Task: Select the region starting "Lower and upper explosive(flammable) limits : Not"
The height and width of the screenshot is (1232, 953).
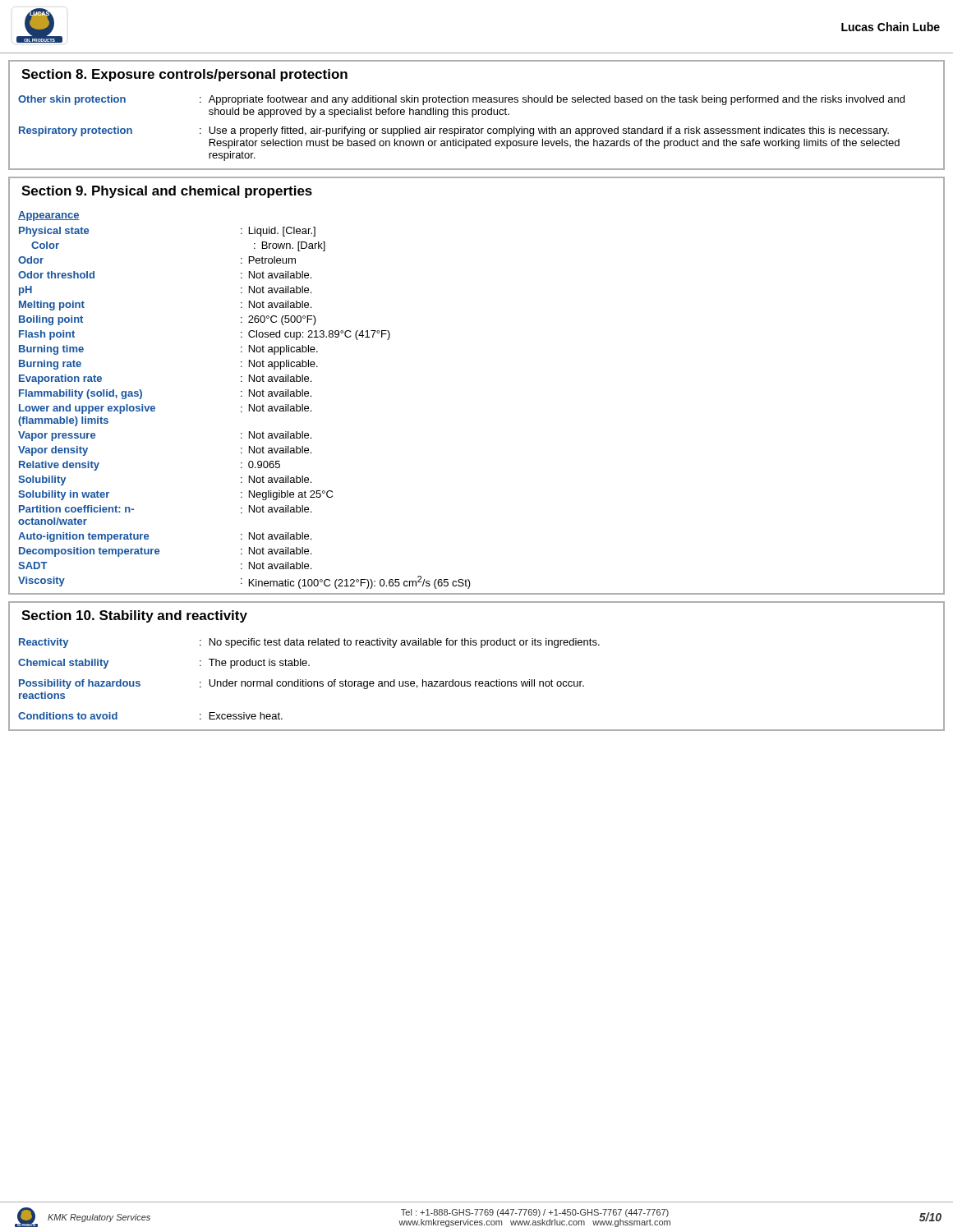Action: pyautogui.click(x=83, y=409)
